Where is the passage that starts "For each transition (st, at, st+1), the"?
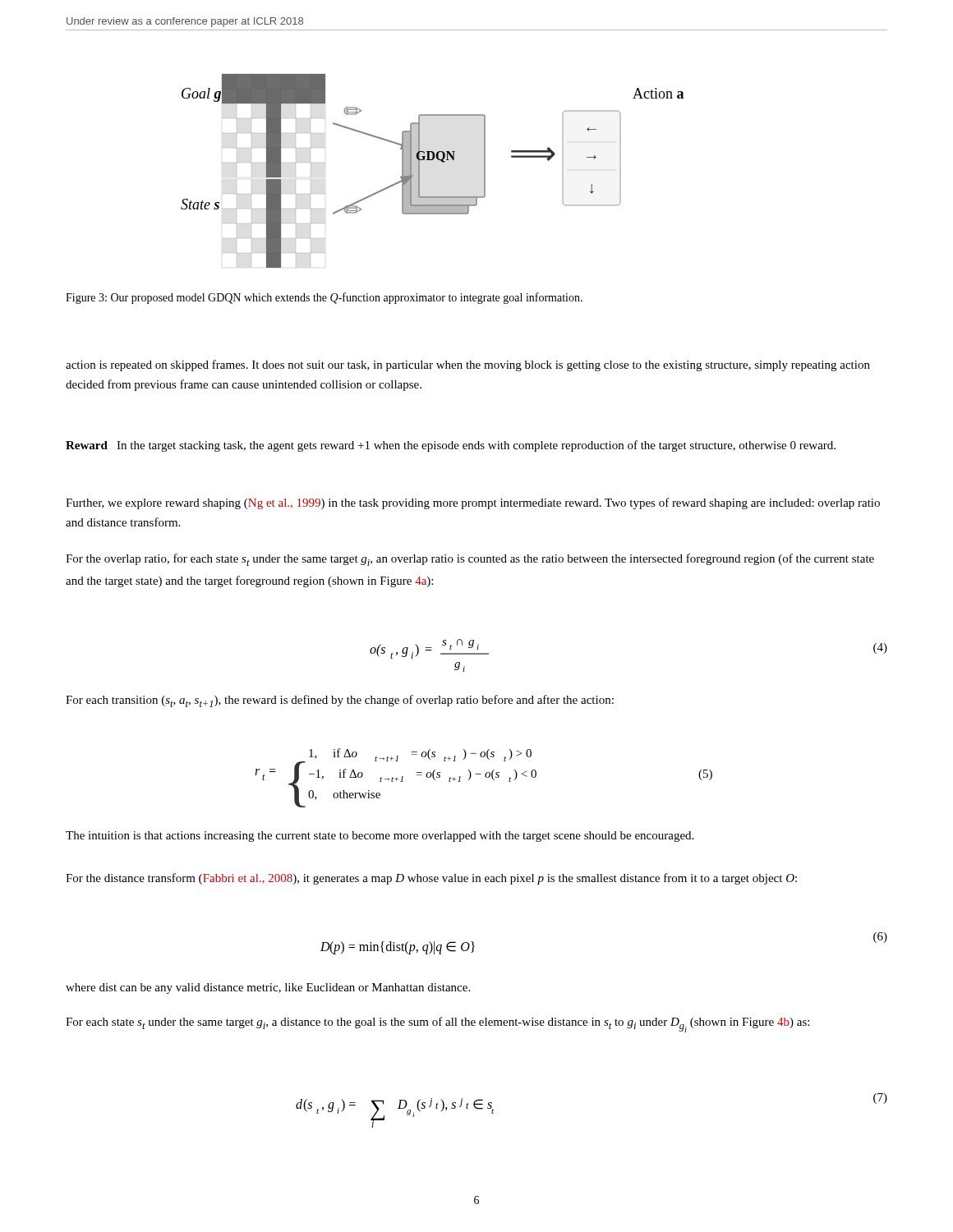Image resolution: width=953 pixels, height=1232 pixels. click(x=340, y=701)
